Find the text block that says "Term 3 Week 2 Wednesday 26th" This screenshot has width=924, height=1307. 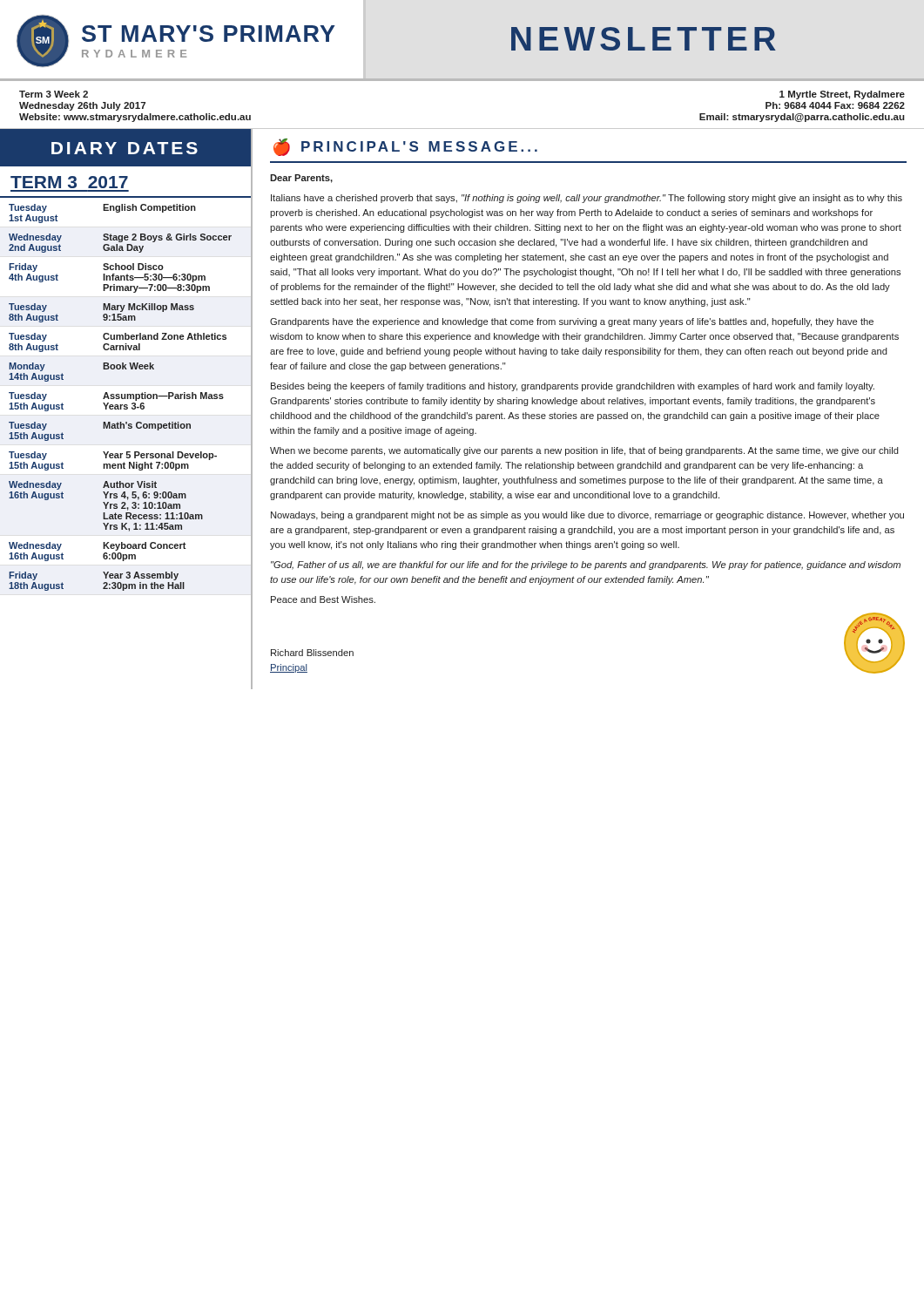(48, 95)
